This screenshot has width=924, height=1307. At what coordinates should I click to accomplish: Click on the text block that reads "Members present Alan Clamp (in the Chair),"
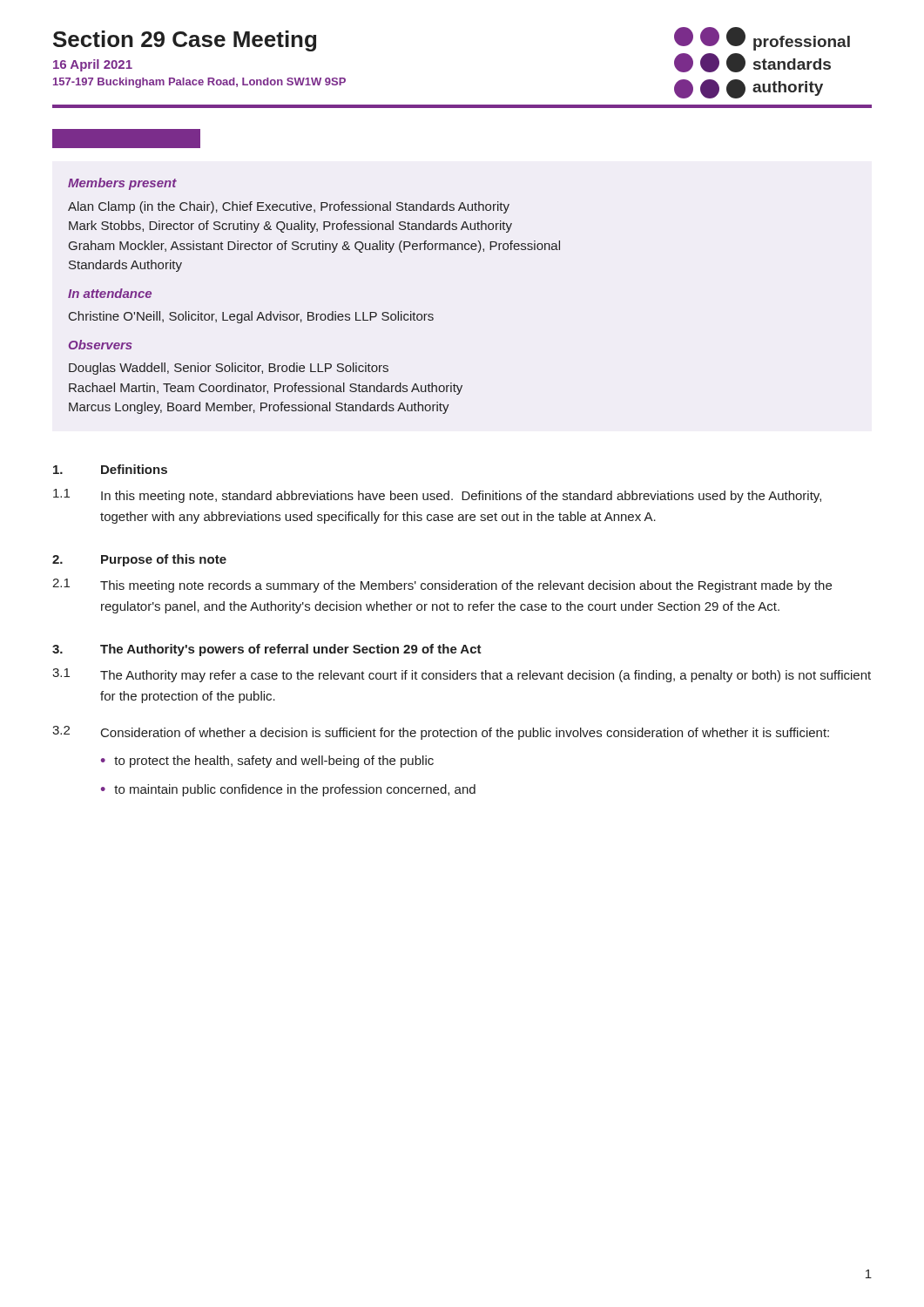tap(122, 184)
